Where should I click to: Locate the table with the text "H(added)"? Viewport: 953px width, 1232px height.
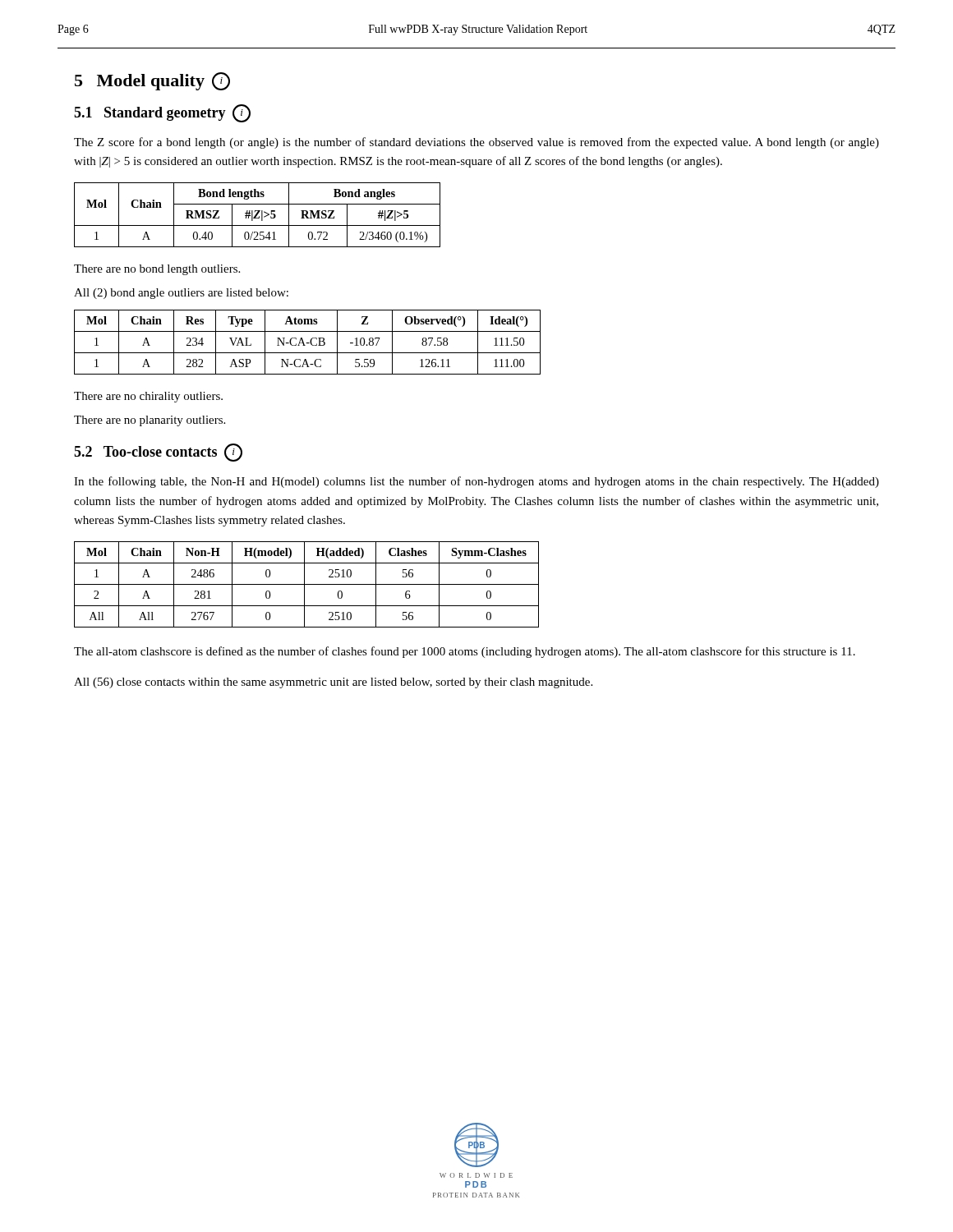(x=476, y=584)
